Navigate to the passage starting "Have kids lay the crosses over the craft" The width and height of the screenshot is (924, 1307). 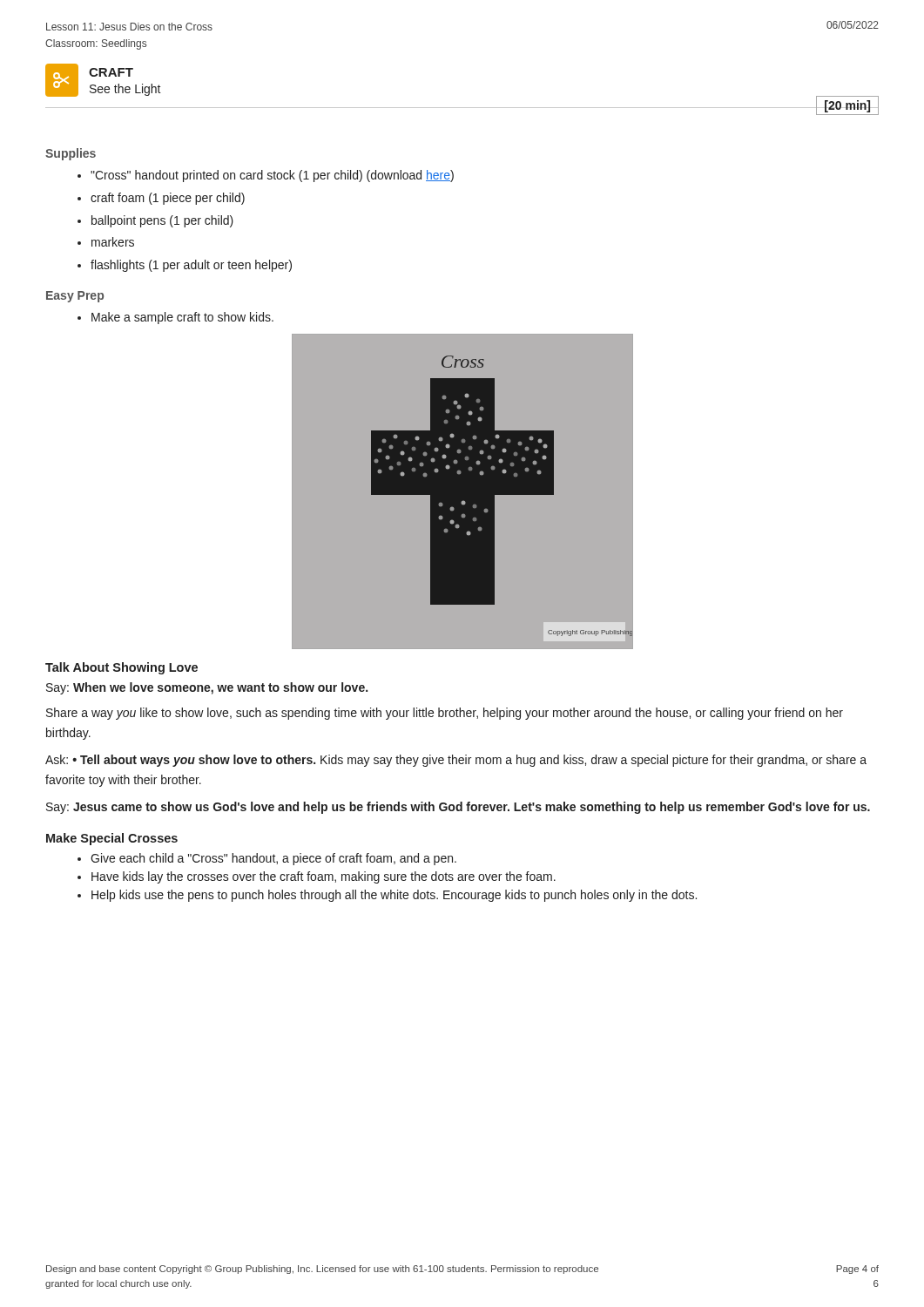(x=485, y=877)
